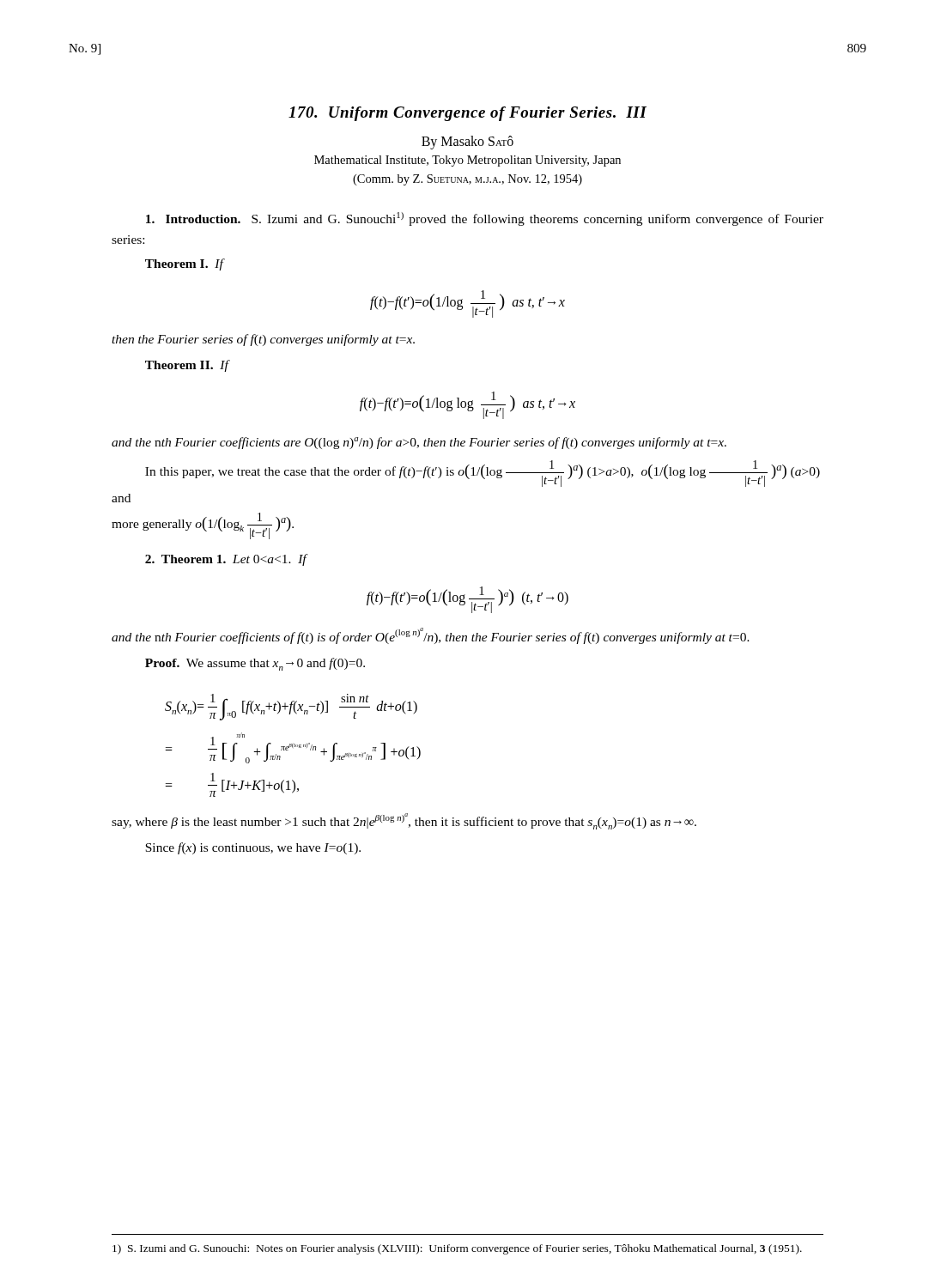
Task: Find the text with the text "By Masako Satô"
Action: (x=468, y=141)
